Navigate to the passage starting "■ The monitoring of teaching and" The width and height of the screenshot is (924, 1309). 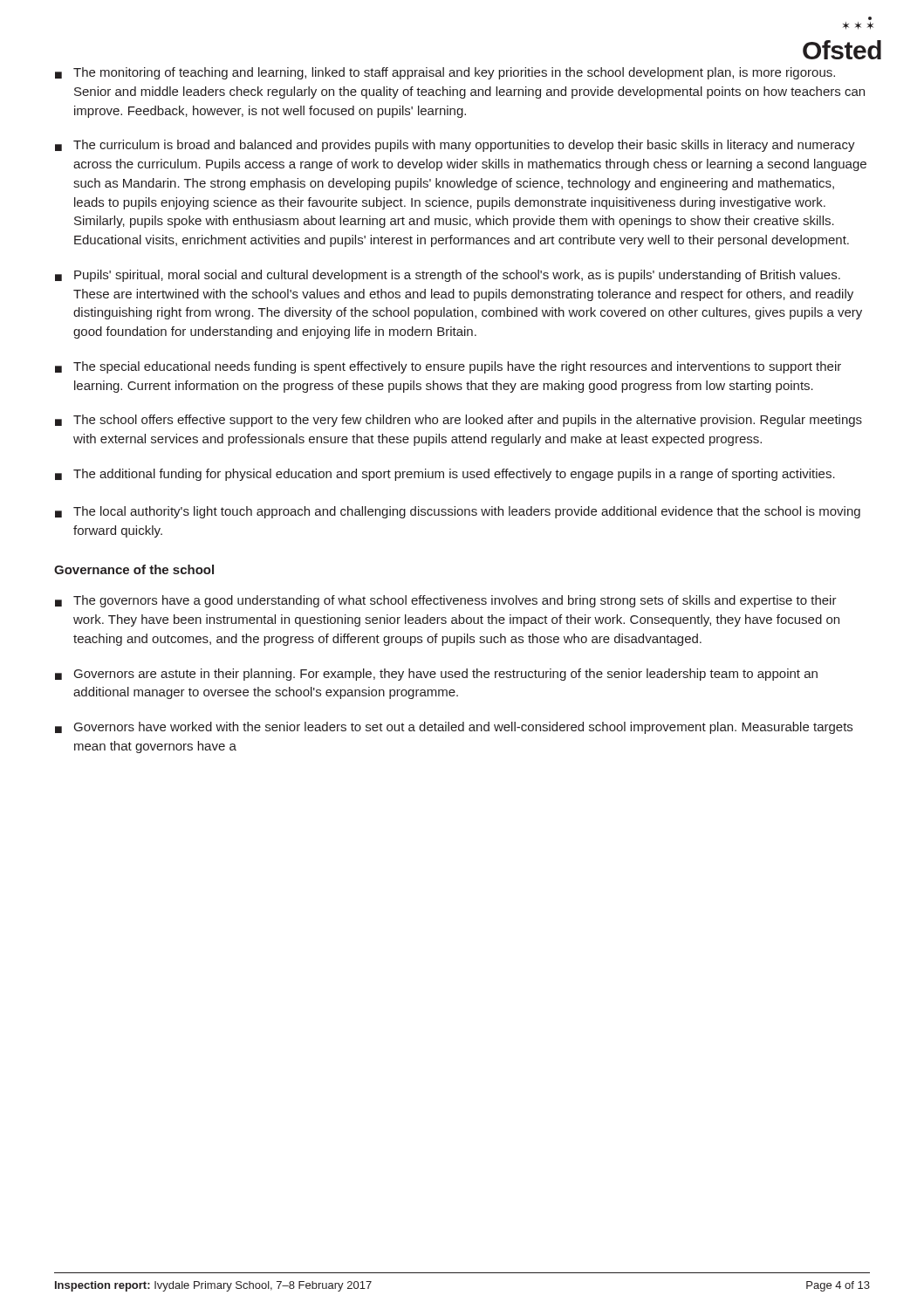tap(462, 91)
